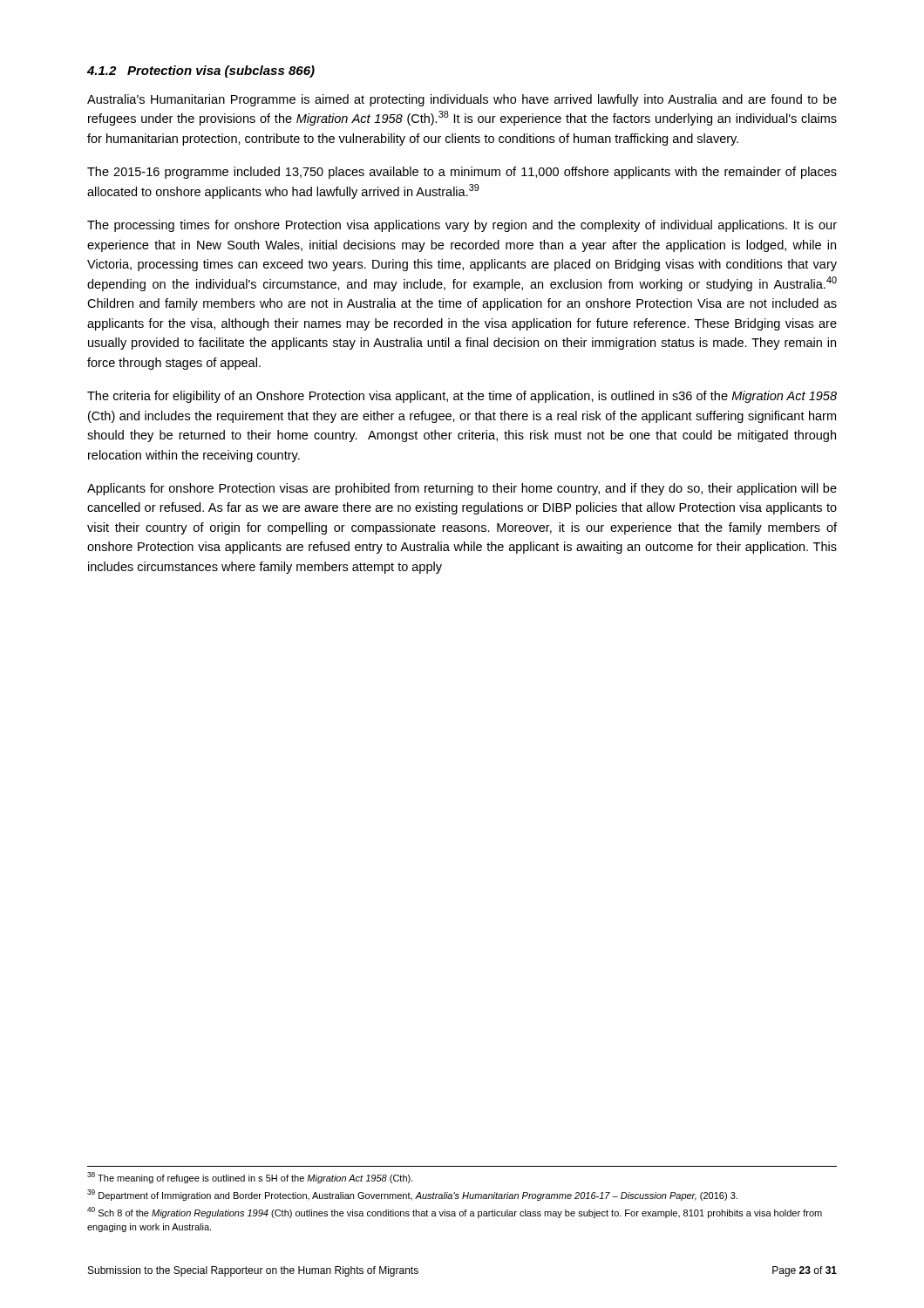Screen dimensions: 1308x924
Task: Select the element starting "Applicants for onshore Protection visas are"
Action: click(462, 528)
